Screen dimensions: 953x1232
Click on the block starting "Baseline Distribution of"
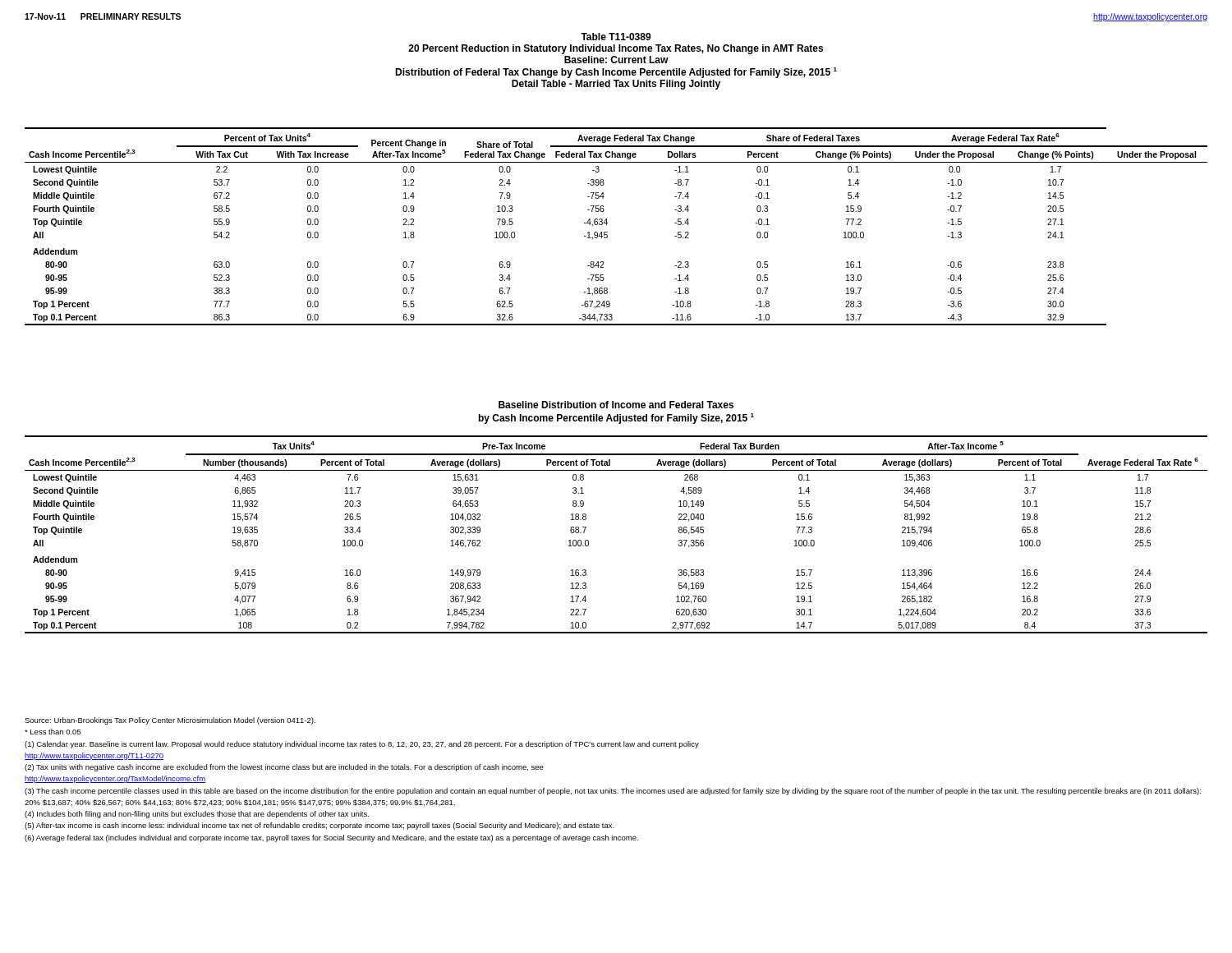click(616, 412)
